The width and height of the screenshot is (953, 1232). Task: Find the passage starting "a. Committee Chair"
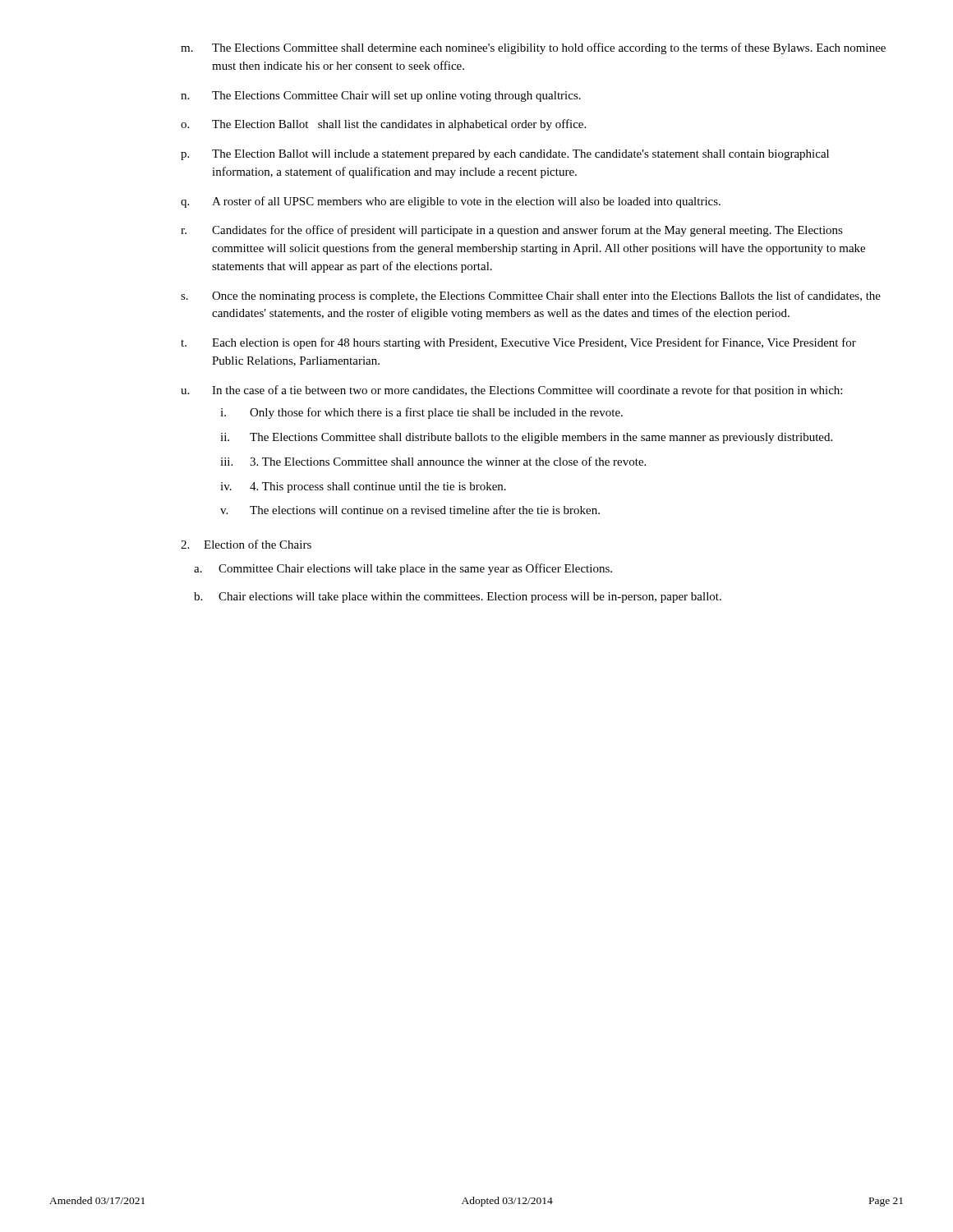403,569
